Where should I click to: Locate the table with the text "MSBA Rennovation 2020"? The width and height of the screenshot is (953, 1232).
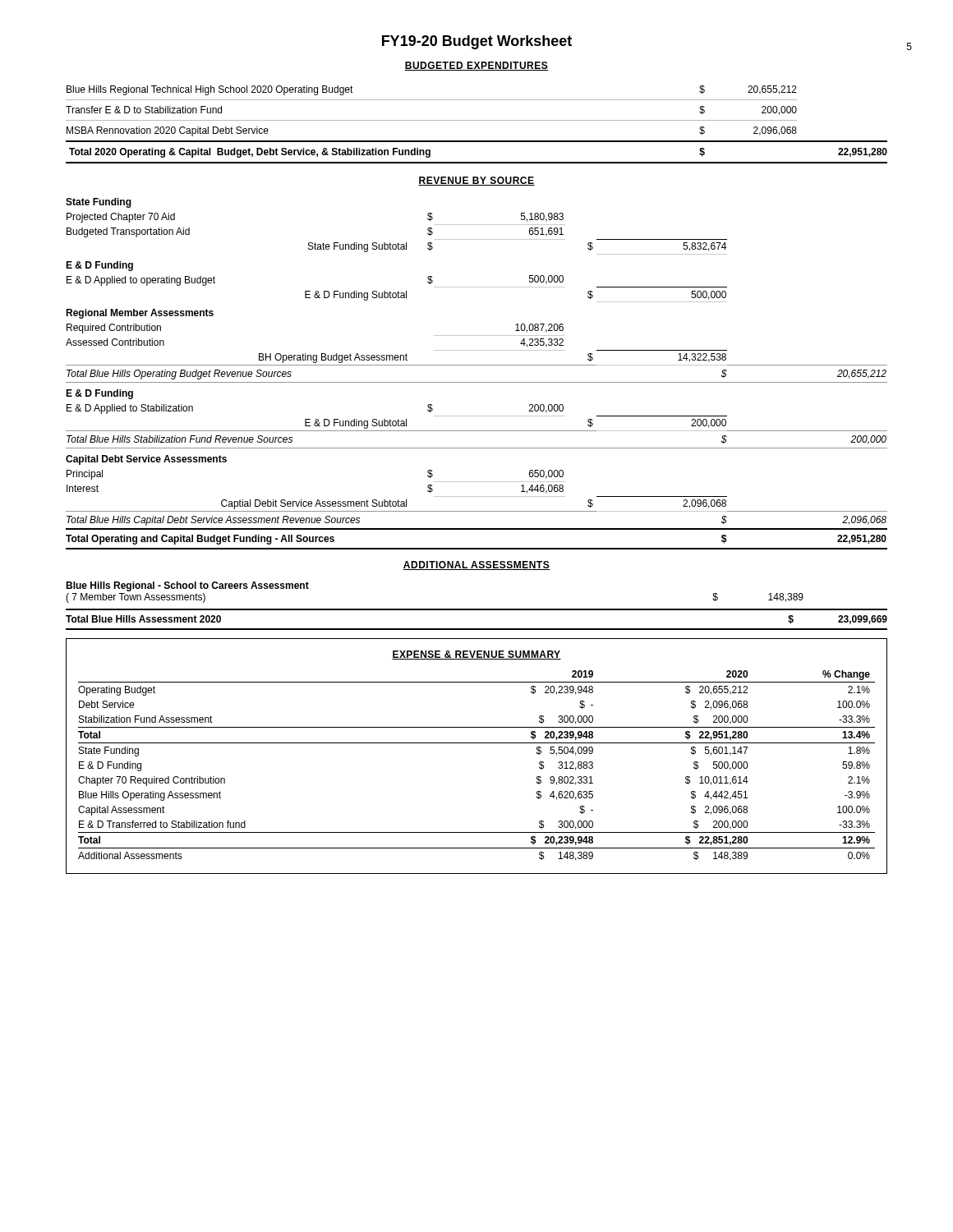tap(476, 122)
